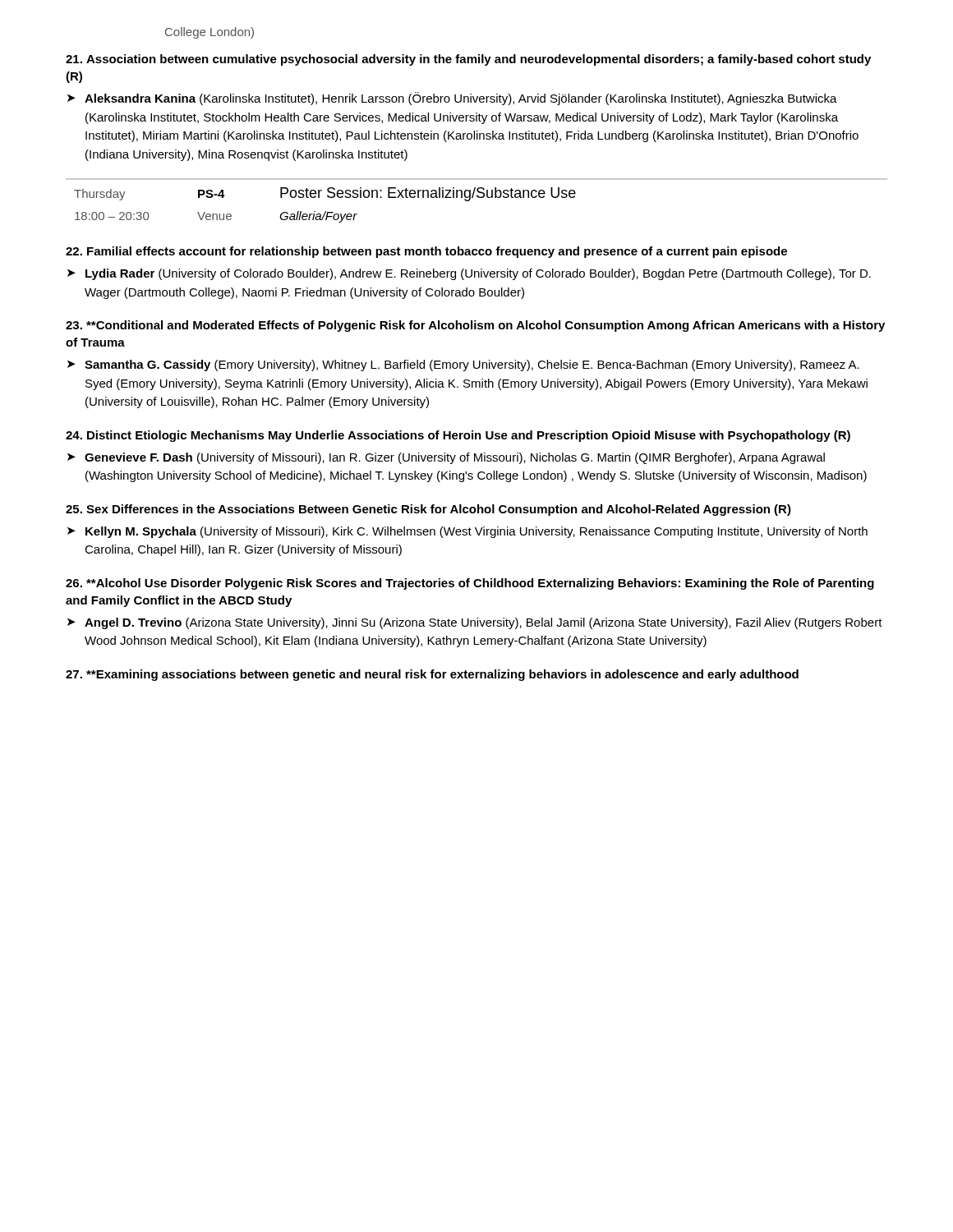Point to the text block starting "25. Sex Differences"
The width and height of the screenshot is (953, 1232).
(x=476, y=529)
